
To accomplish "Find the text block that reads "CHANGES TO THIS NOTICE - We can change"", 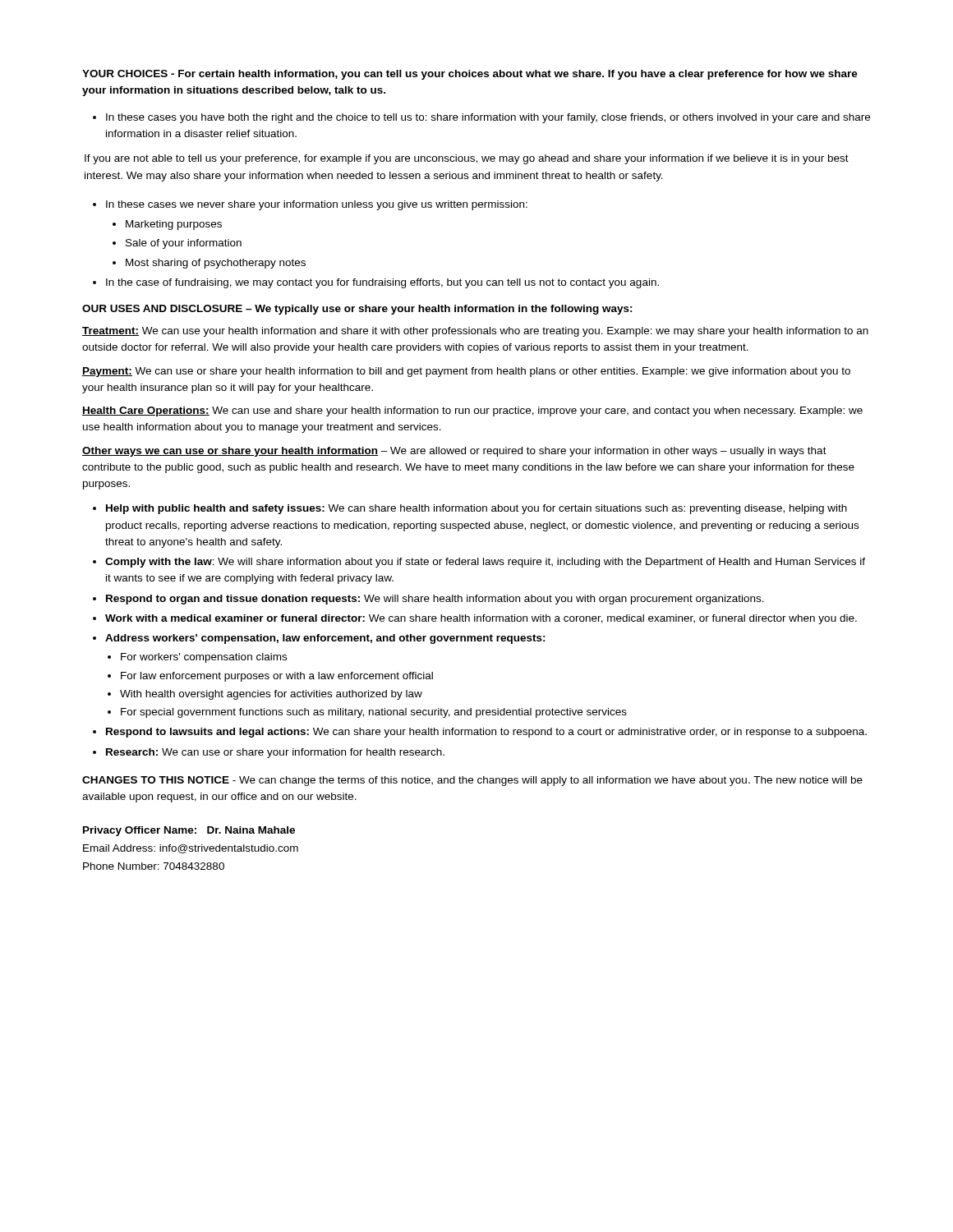I will (472, 788).
